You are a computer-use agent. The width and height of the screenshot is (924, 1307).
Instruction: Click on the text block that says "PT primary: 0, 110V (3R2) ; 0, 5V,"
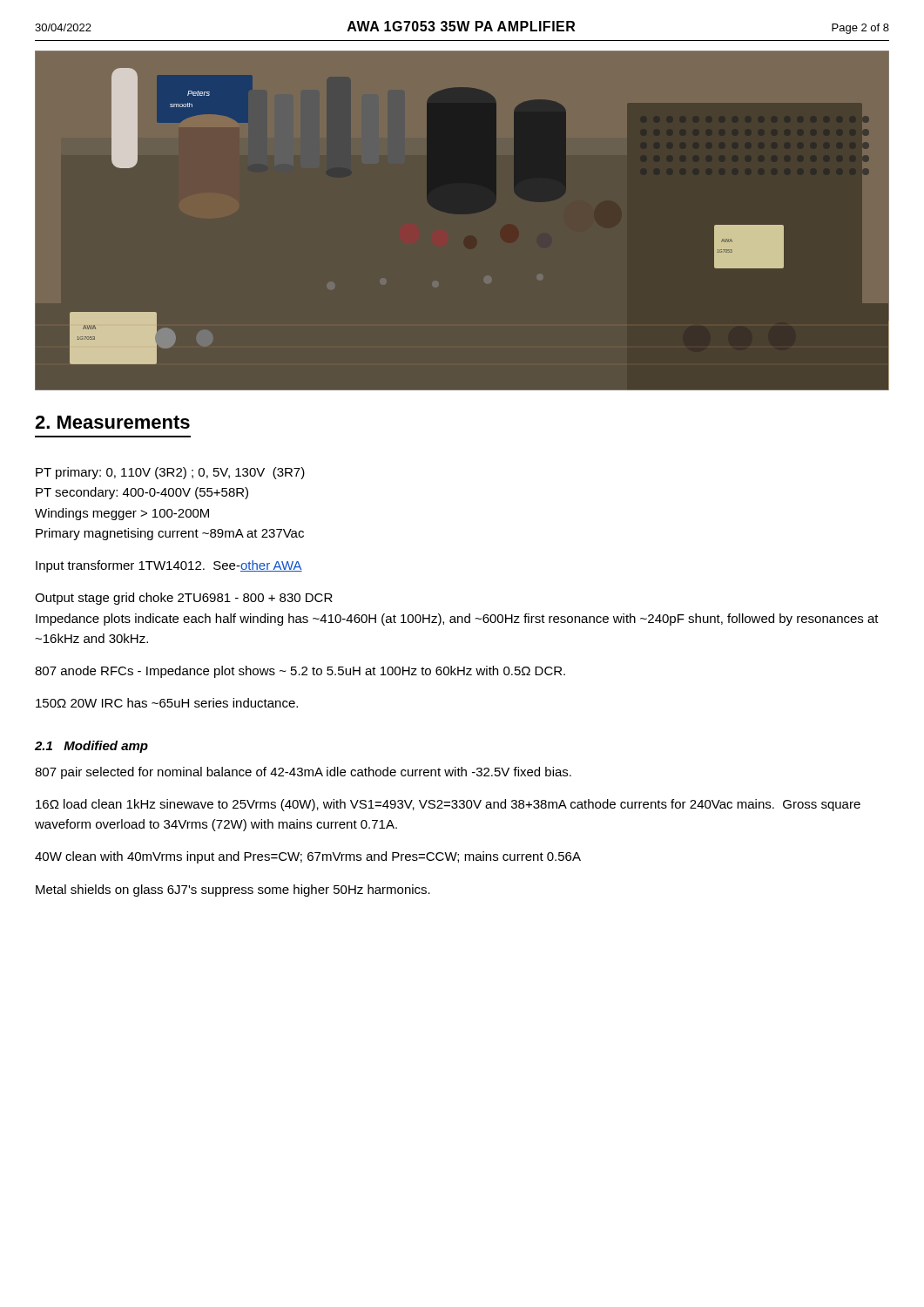[170, 473]
